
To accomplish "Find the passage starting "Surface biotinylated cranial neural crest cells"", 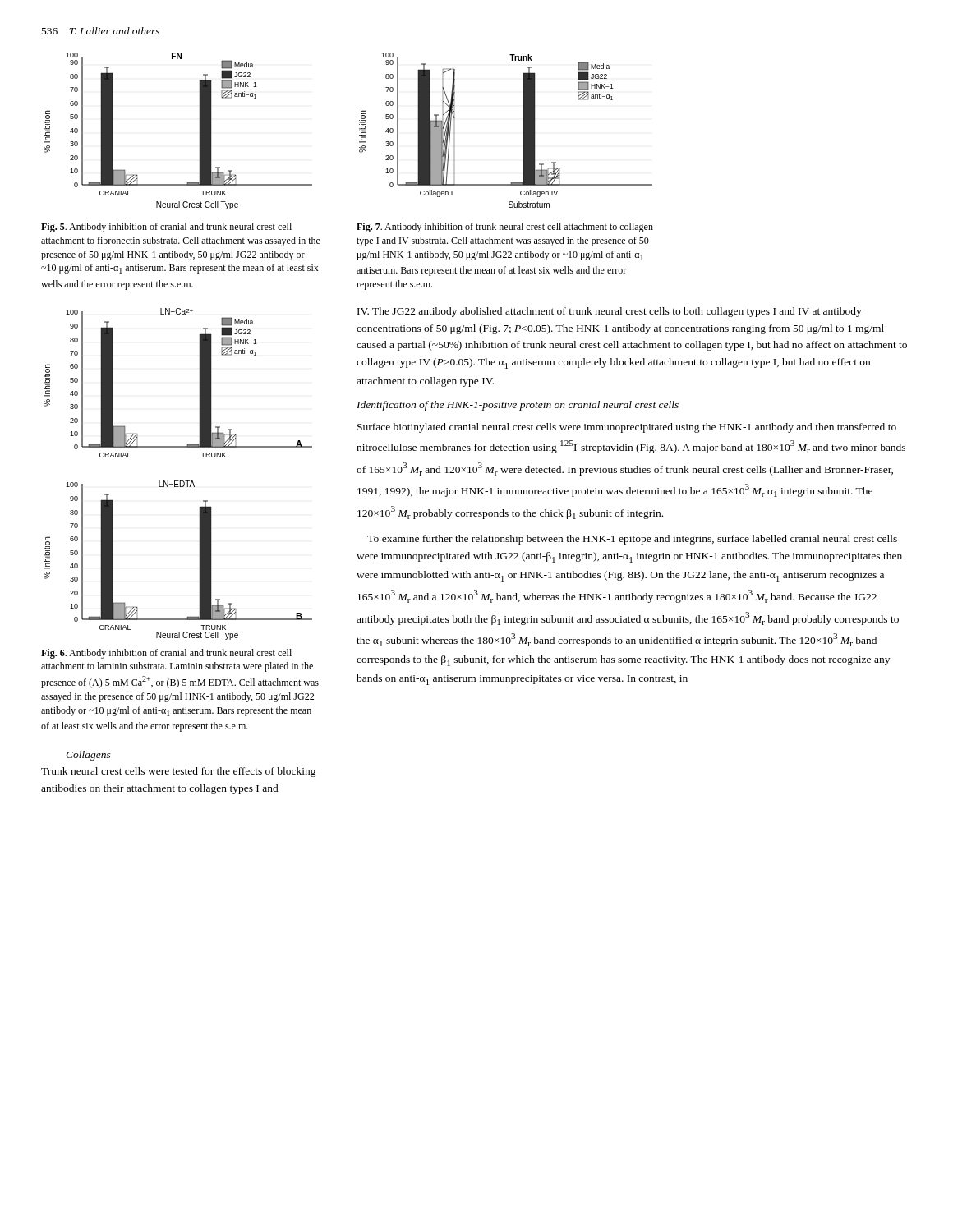I will click(631, 471).
